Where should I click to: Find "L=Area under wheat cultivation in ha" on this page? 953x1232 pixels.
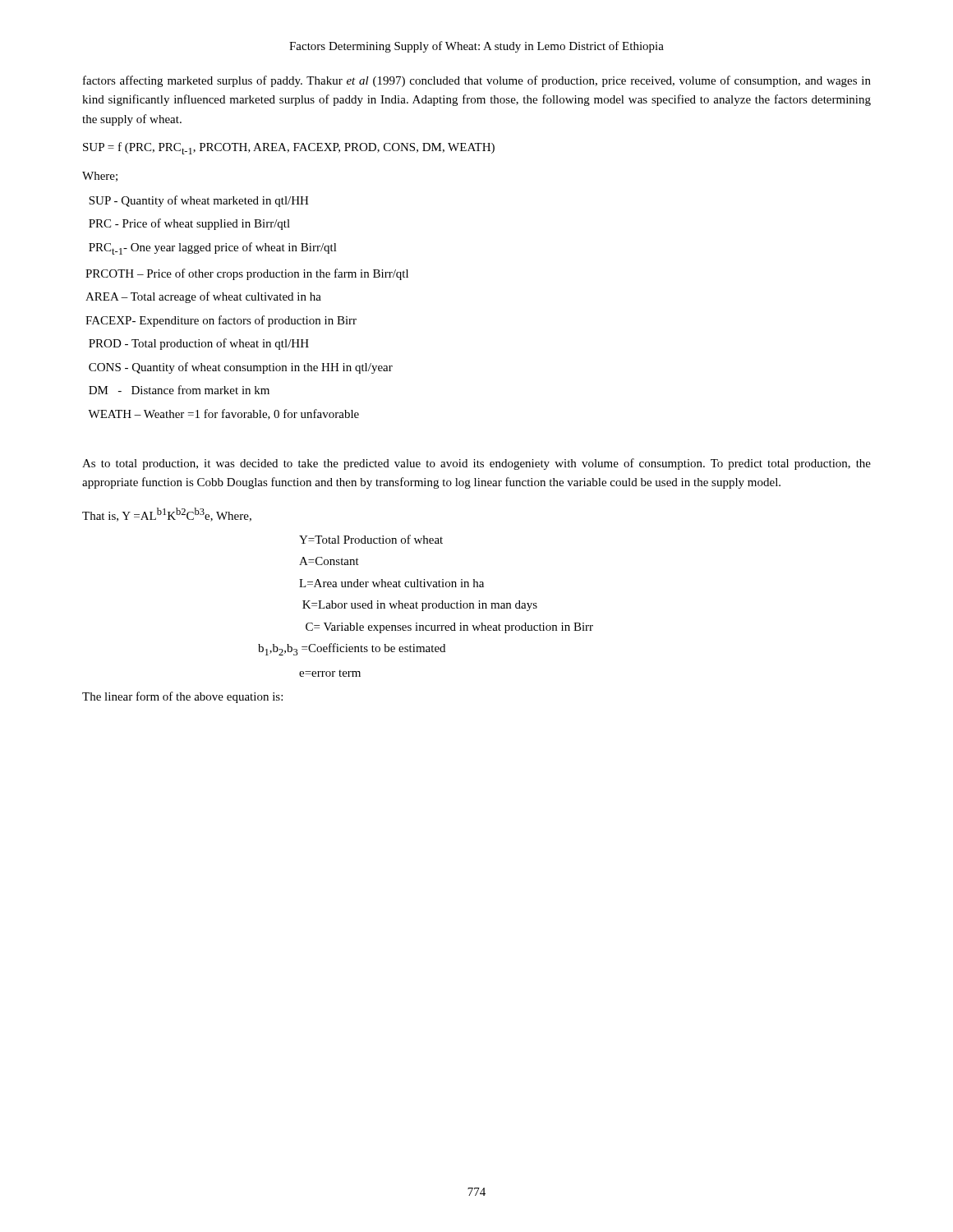tap(392, 583)
